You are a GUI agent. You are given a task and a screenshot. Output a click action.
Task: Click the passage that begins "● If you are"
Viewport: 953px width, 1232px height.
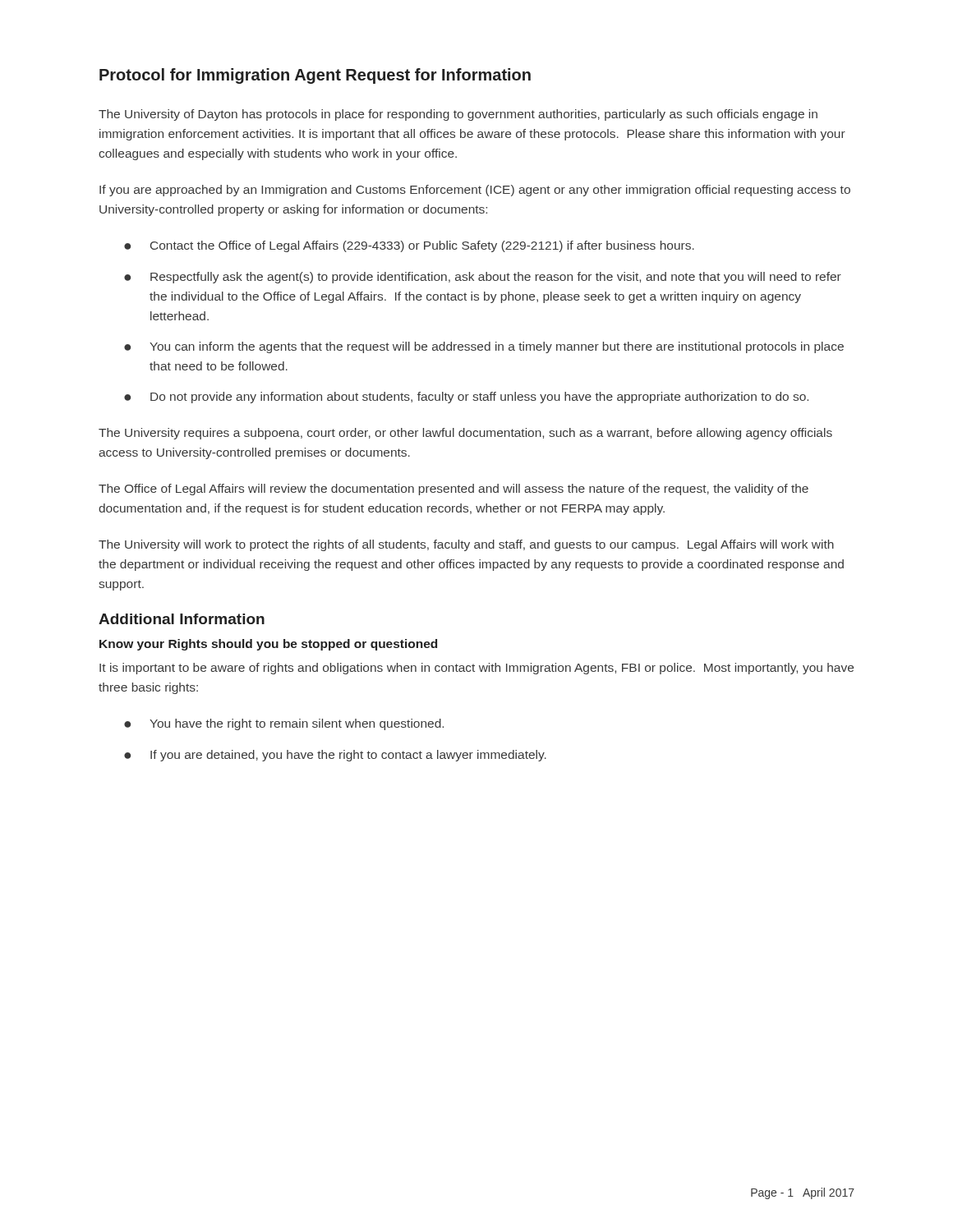(489, 755)
